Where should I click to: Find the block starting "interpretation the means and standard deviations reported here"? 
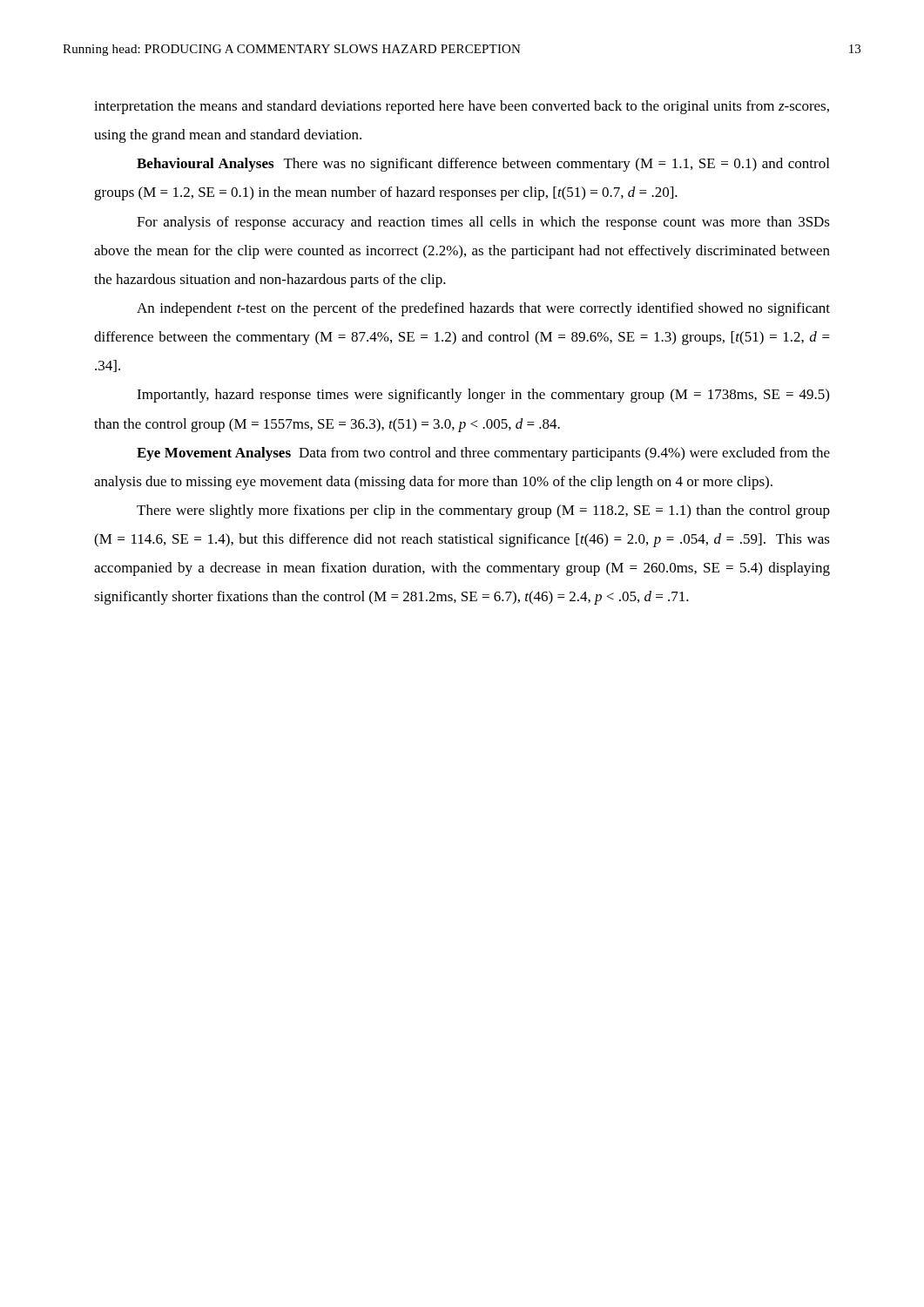[x=462, y=120]
